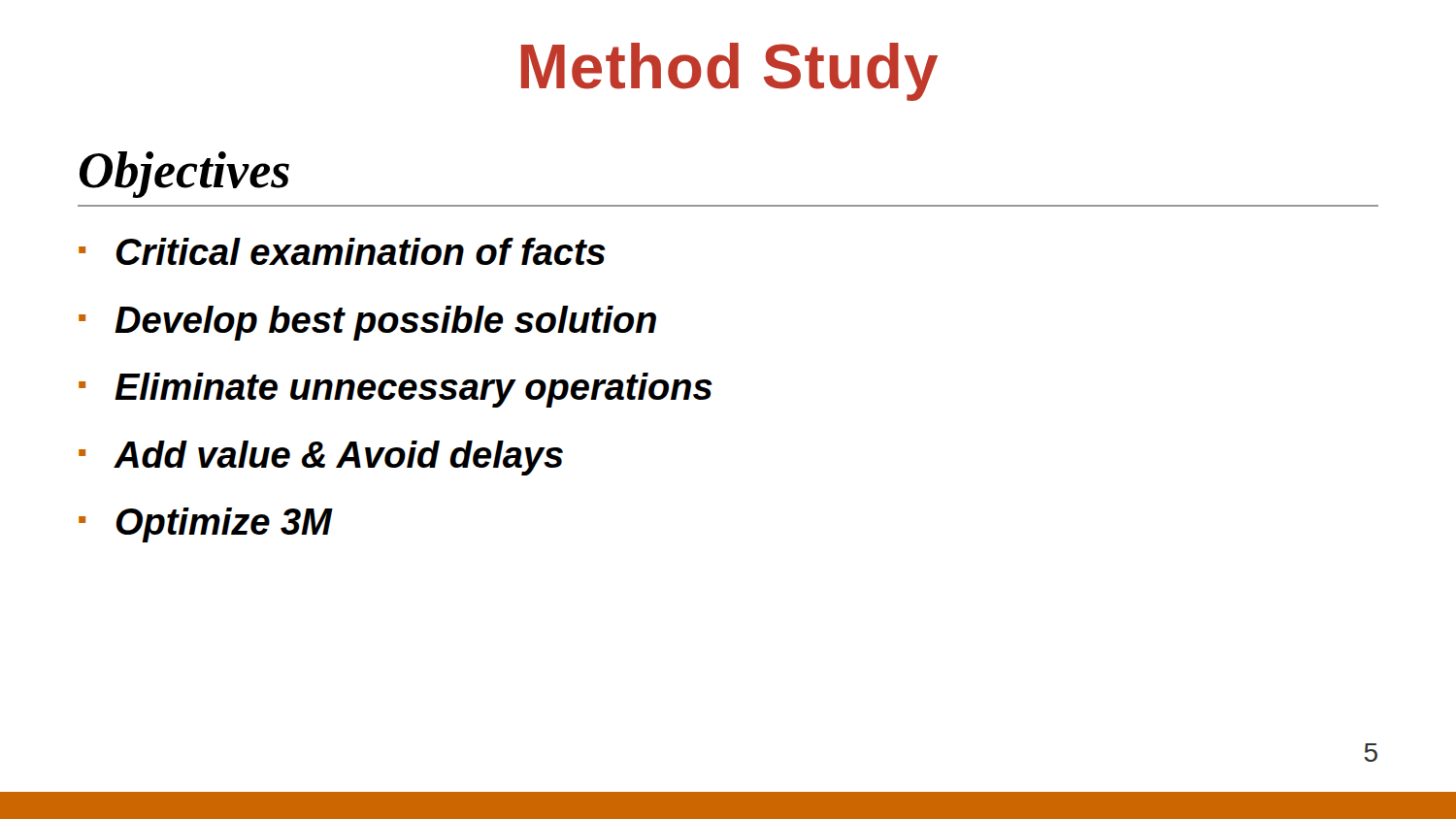Select the text starting "▪ Critical examination of facts"
Image resolution: width=1456 pixels, height=819 pixels.
click(342, 253)
